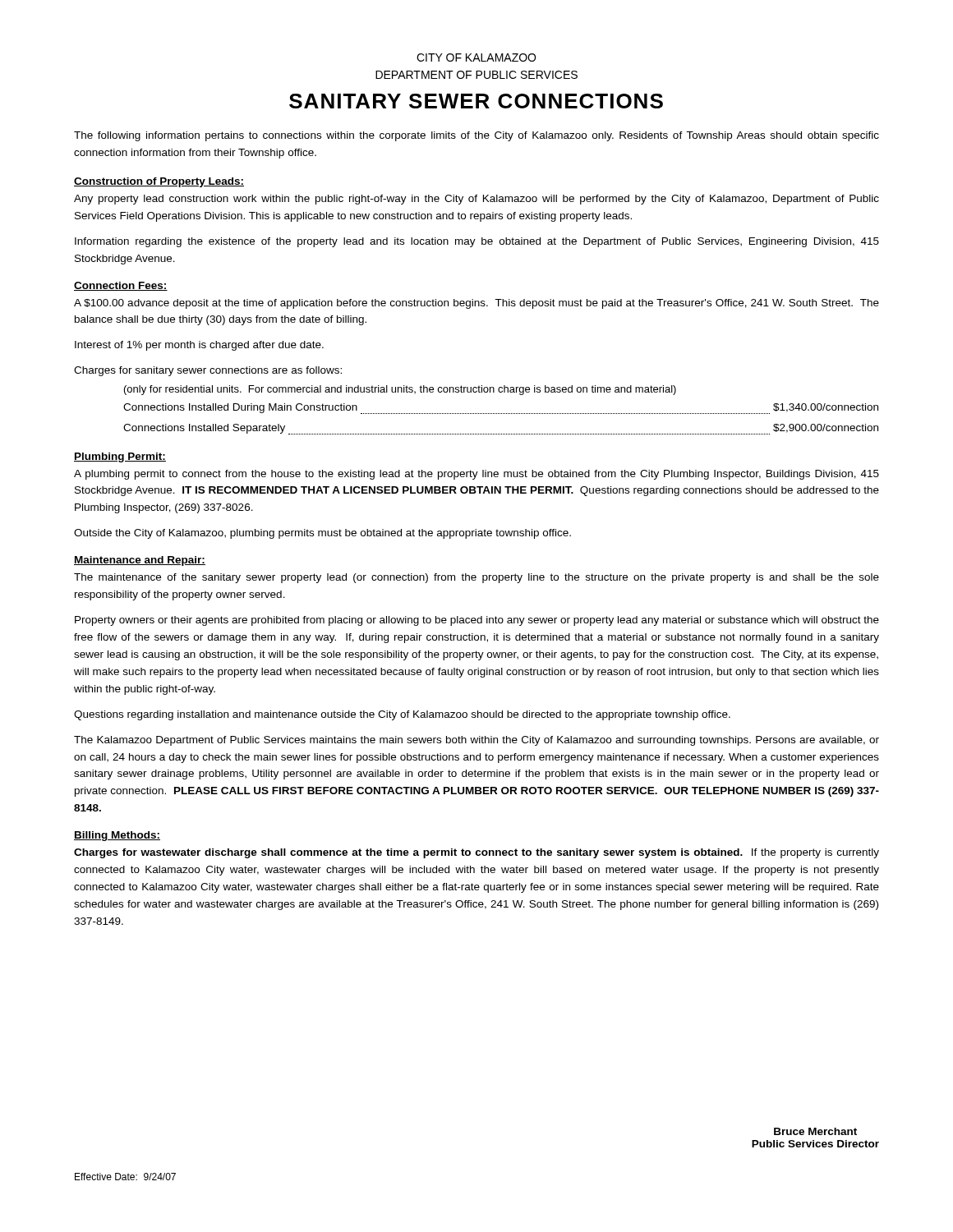Navigate to the text block starting "Interest of 1% per month is charged after"
The image size is (953, 1232).
click(x=199, y=345)
